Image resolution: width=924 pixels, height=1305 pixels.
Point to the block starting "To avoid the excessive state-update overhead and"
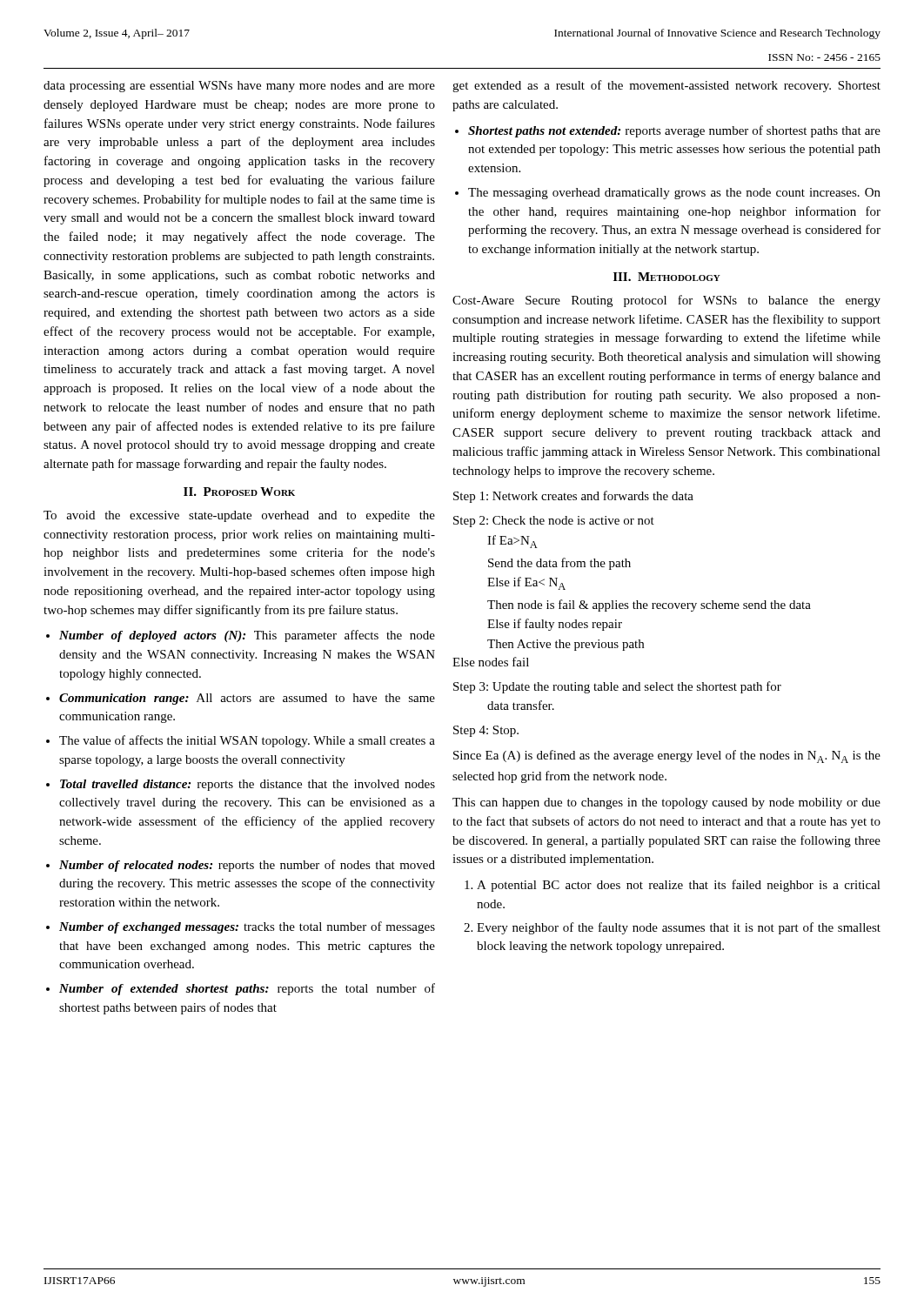[x=239, y=563]
